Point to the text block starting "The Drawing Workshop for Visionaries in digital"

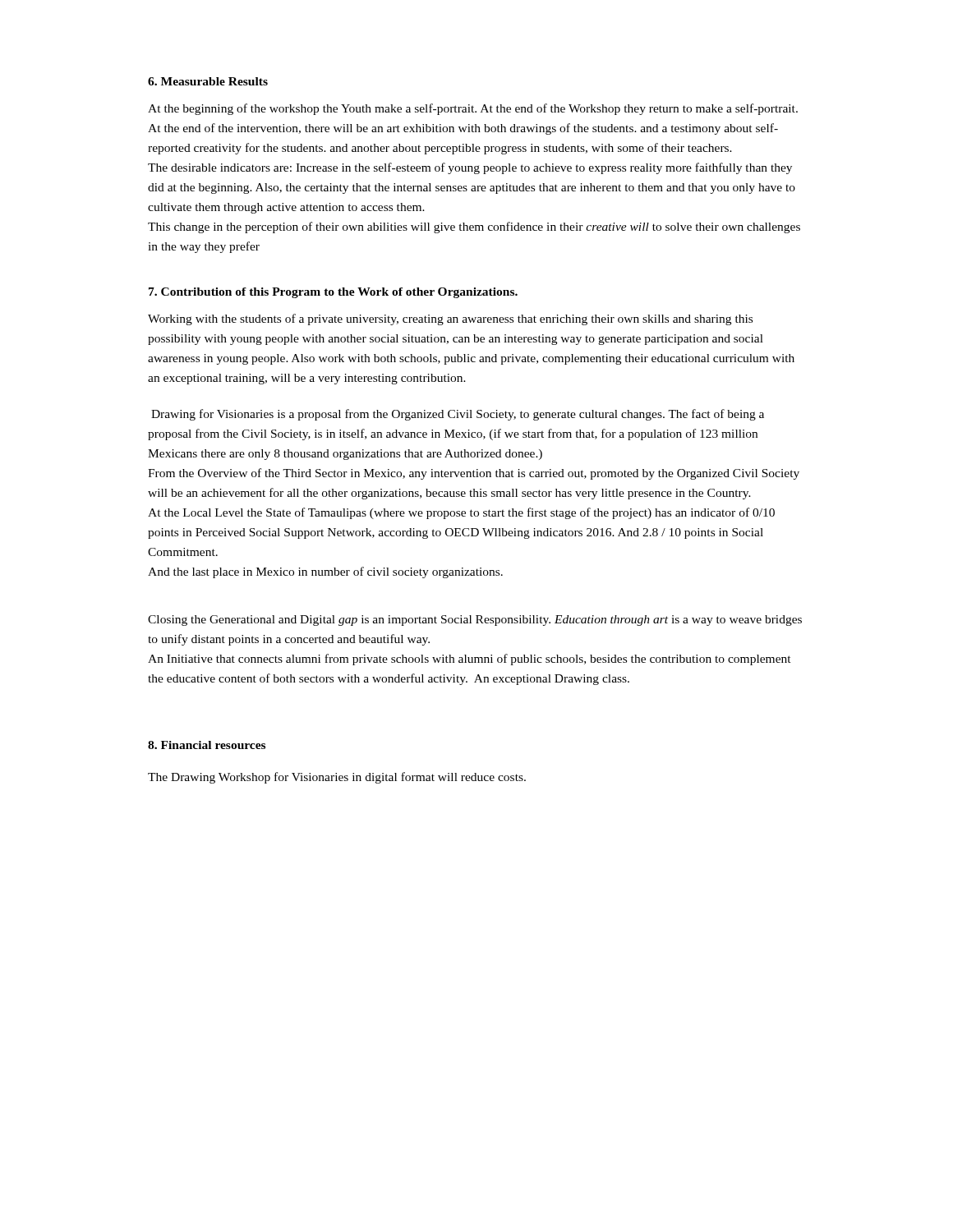[x=337, y=777]
